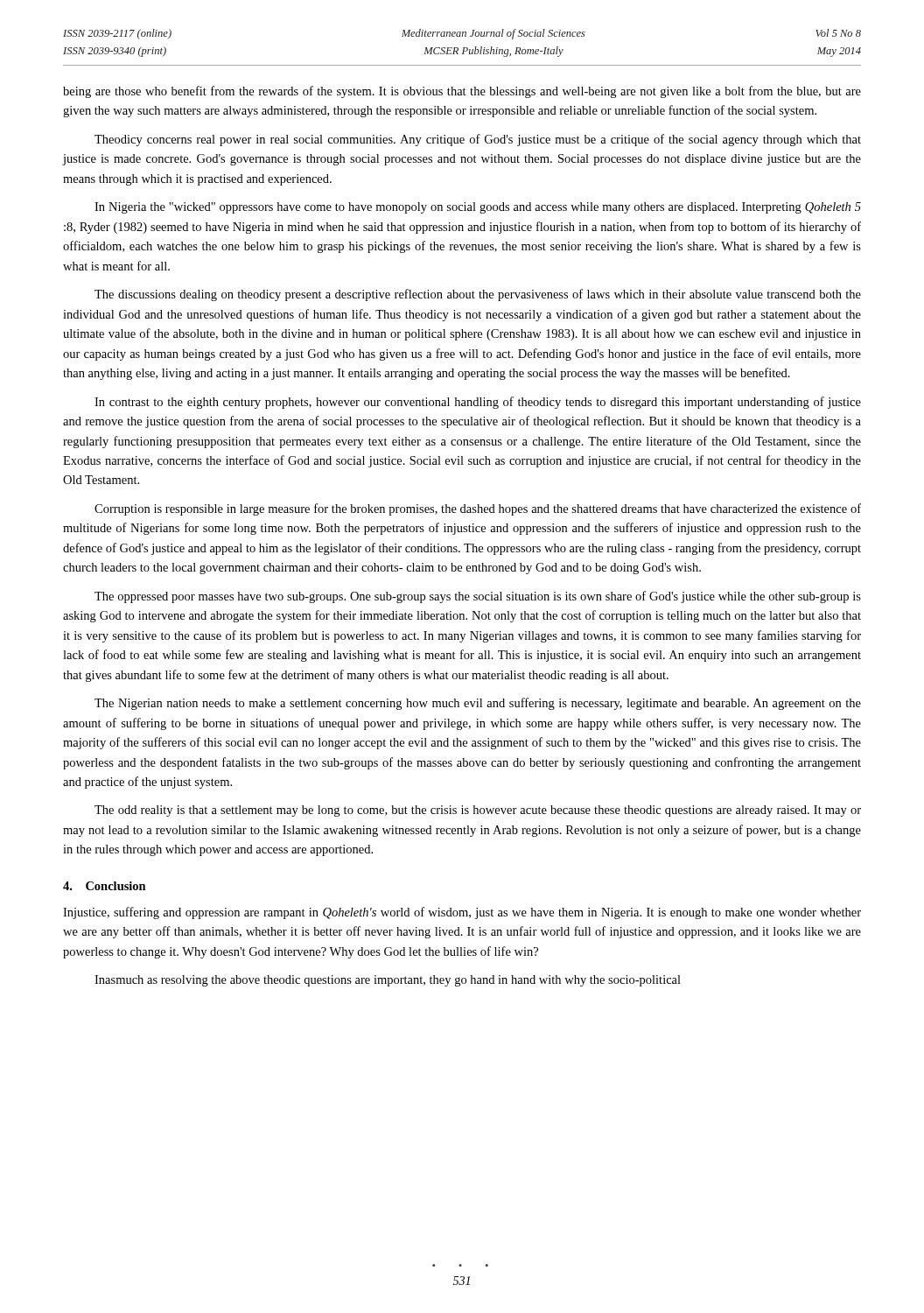The image size is (924, 1313).
Task: Locate the passage starting "Inasmuch as resolving the above theodic questions"
Action: coord(388,980)
